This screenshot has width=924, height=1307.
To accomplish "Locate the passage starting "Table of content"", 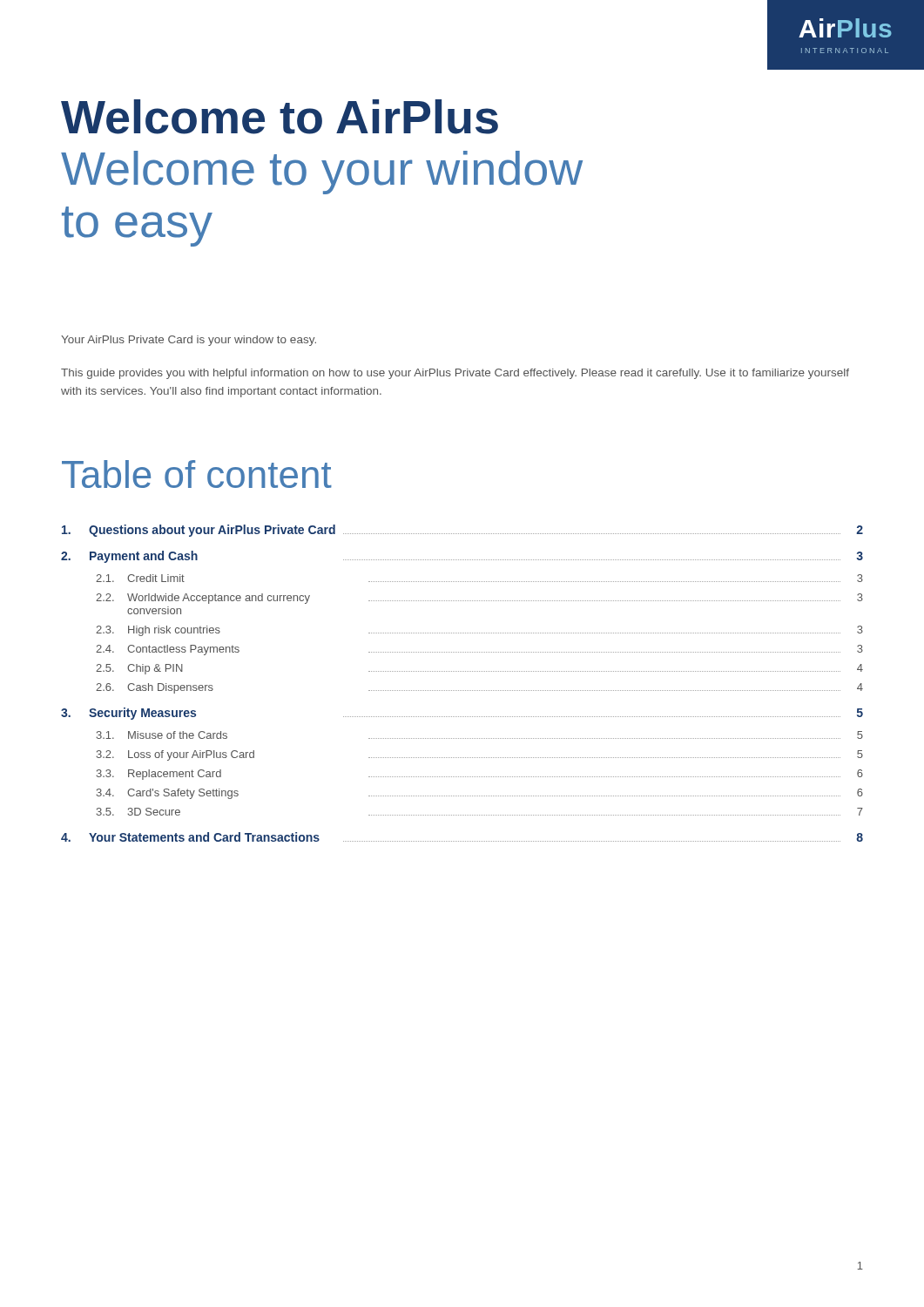I will [196, 474].
